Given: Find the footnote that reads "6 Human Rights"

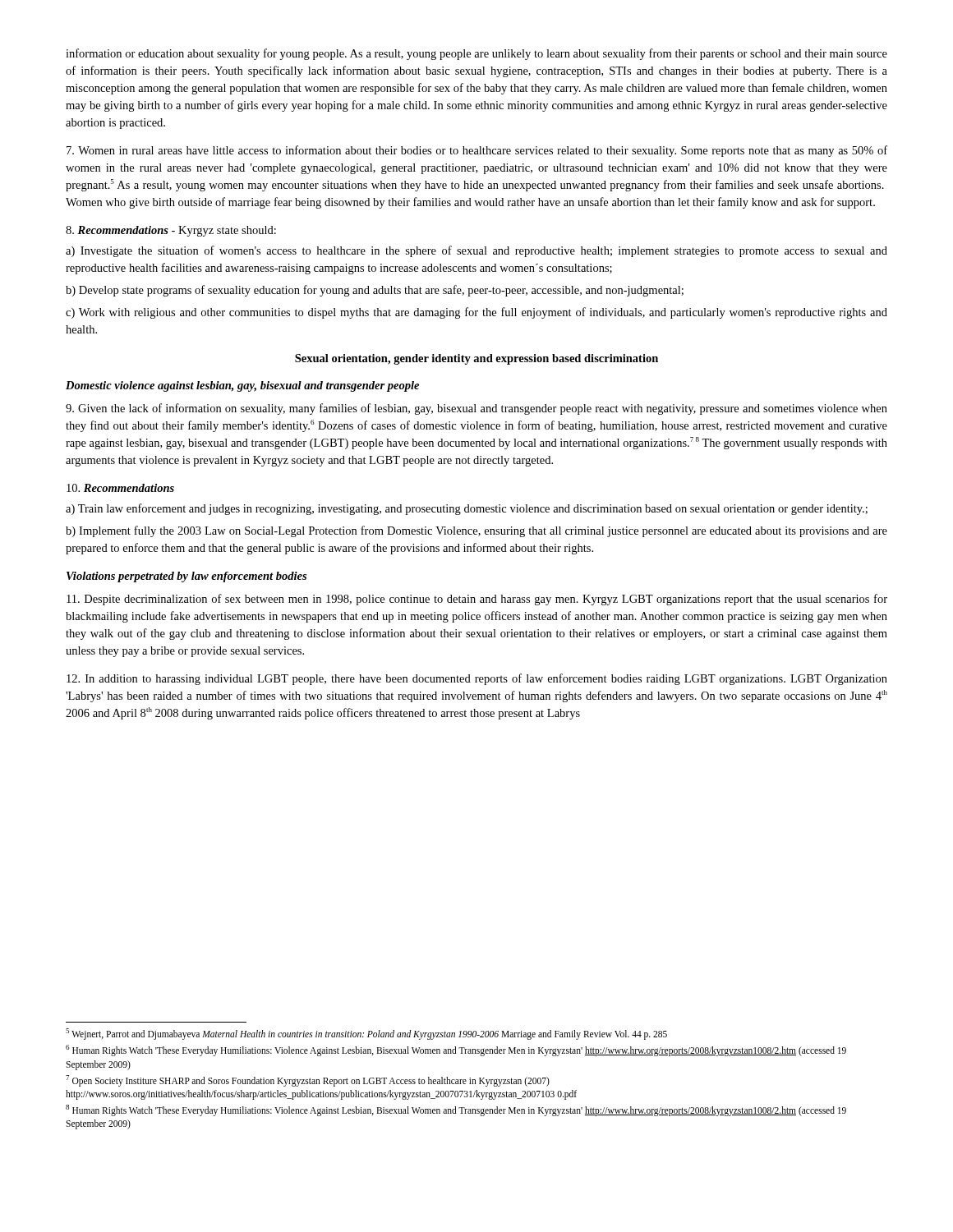Looking at the screenshot, I should [456, 1057].
